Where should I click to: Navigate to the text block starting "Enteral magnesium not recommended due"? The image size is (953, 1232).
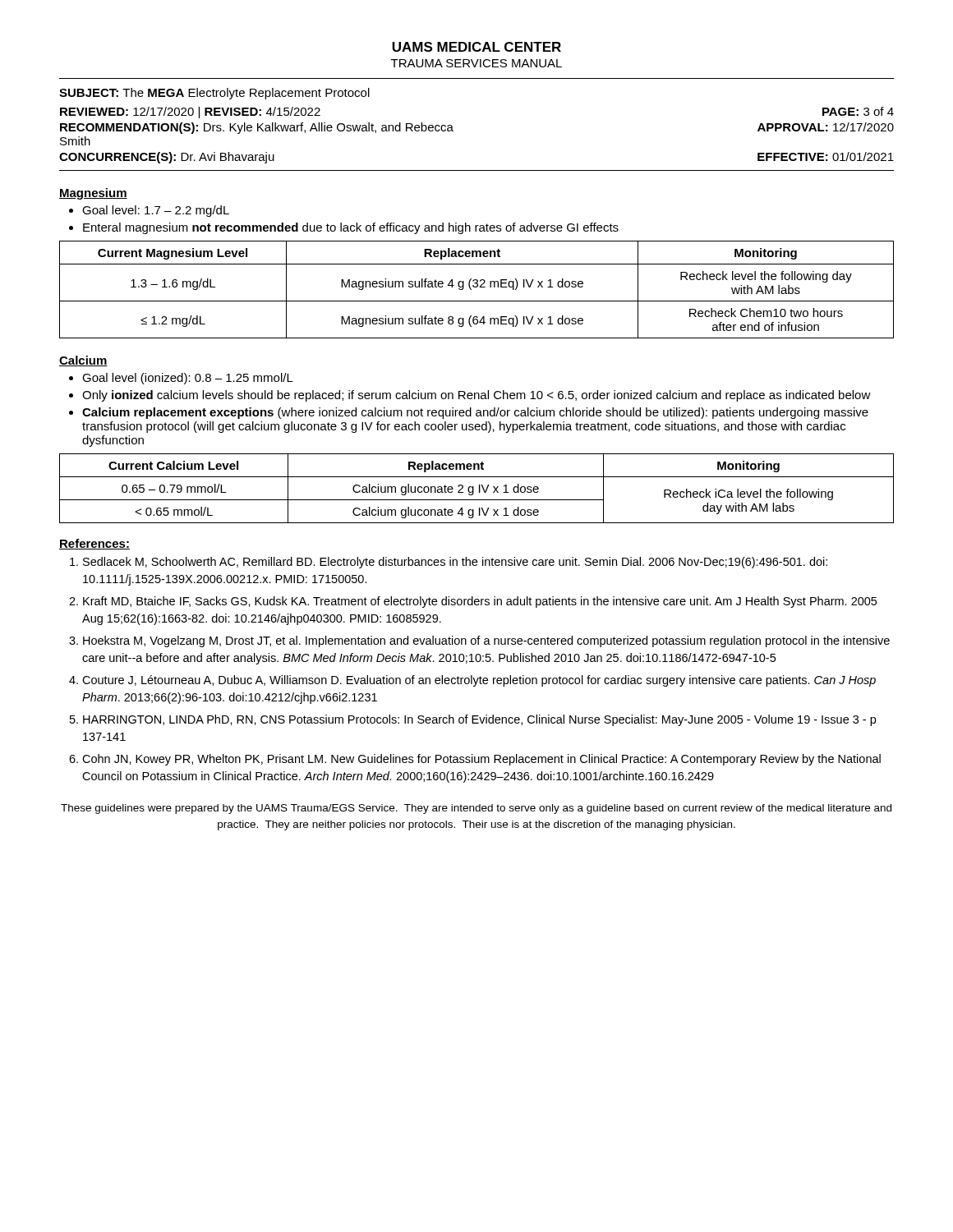[x=350, y=227]
